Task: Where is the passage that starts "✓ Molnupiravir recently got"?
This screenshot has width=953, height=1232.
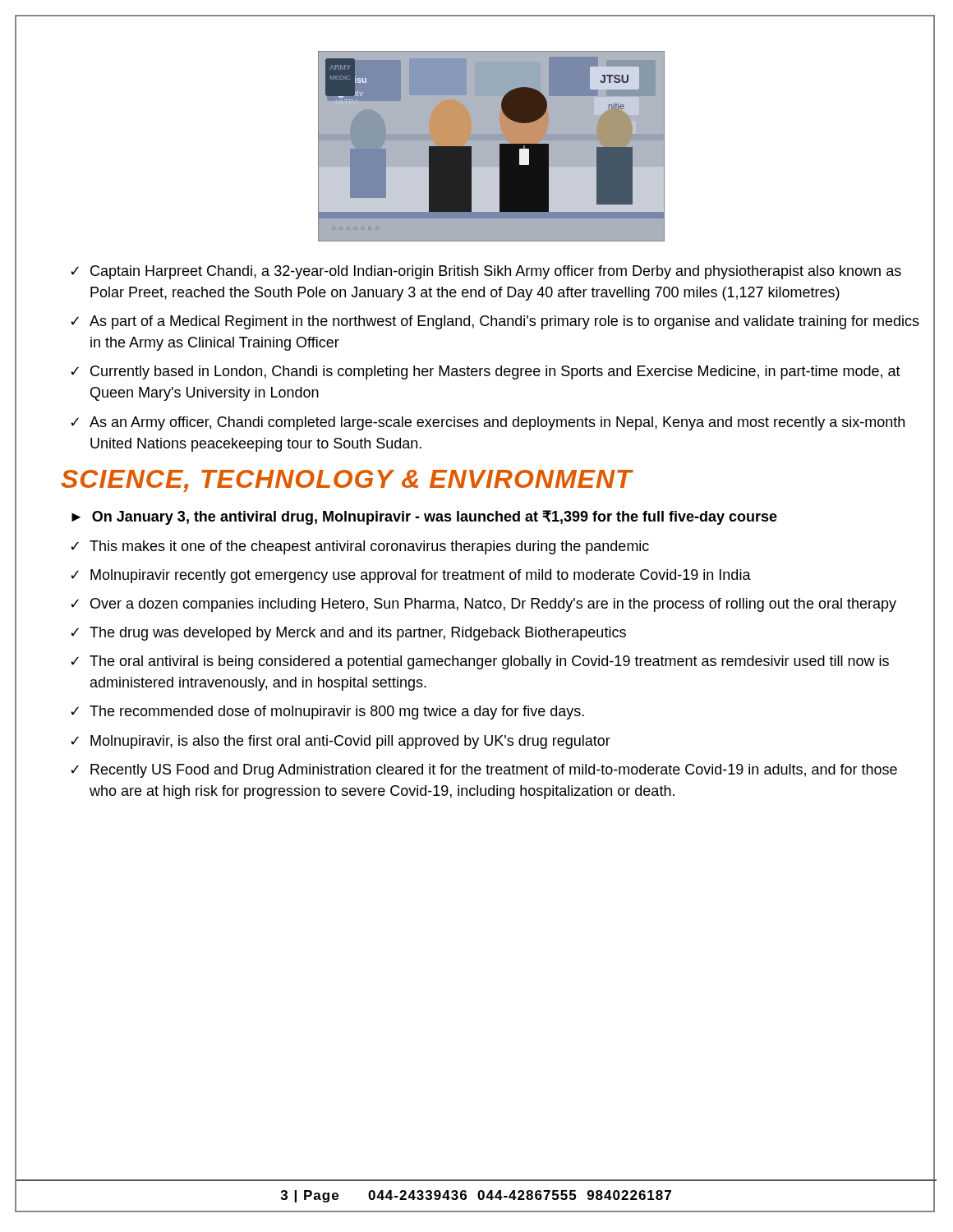Action: 410,575
